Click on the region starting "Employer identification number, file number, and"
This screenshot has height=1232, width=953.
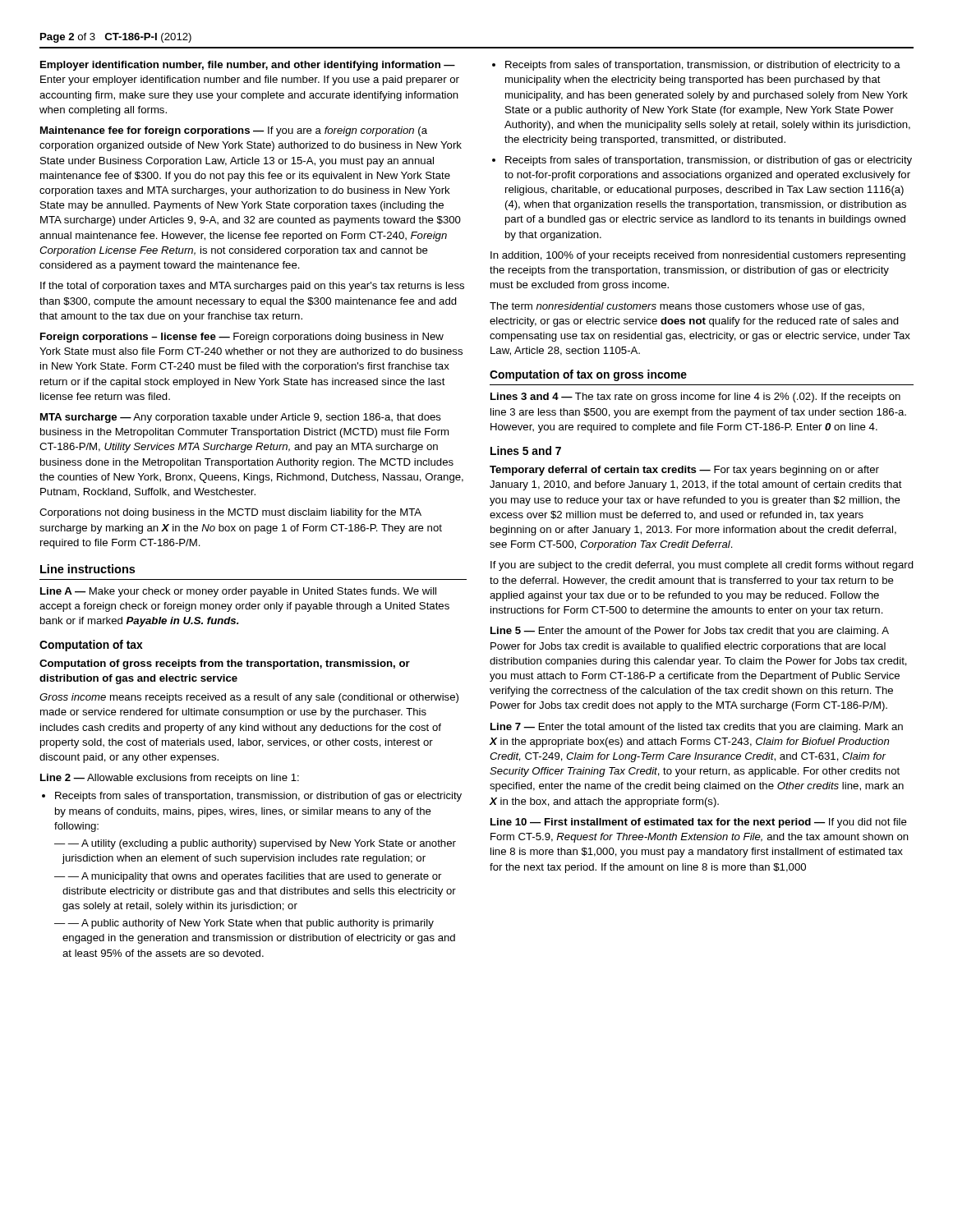pos(249,87)
